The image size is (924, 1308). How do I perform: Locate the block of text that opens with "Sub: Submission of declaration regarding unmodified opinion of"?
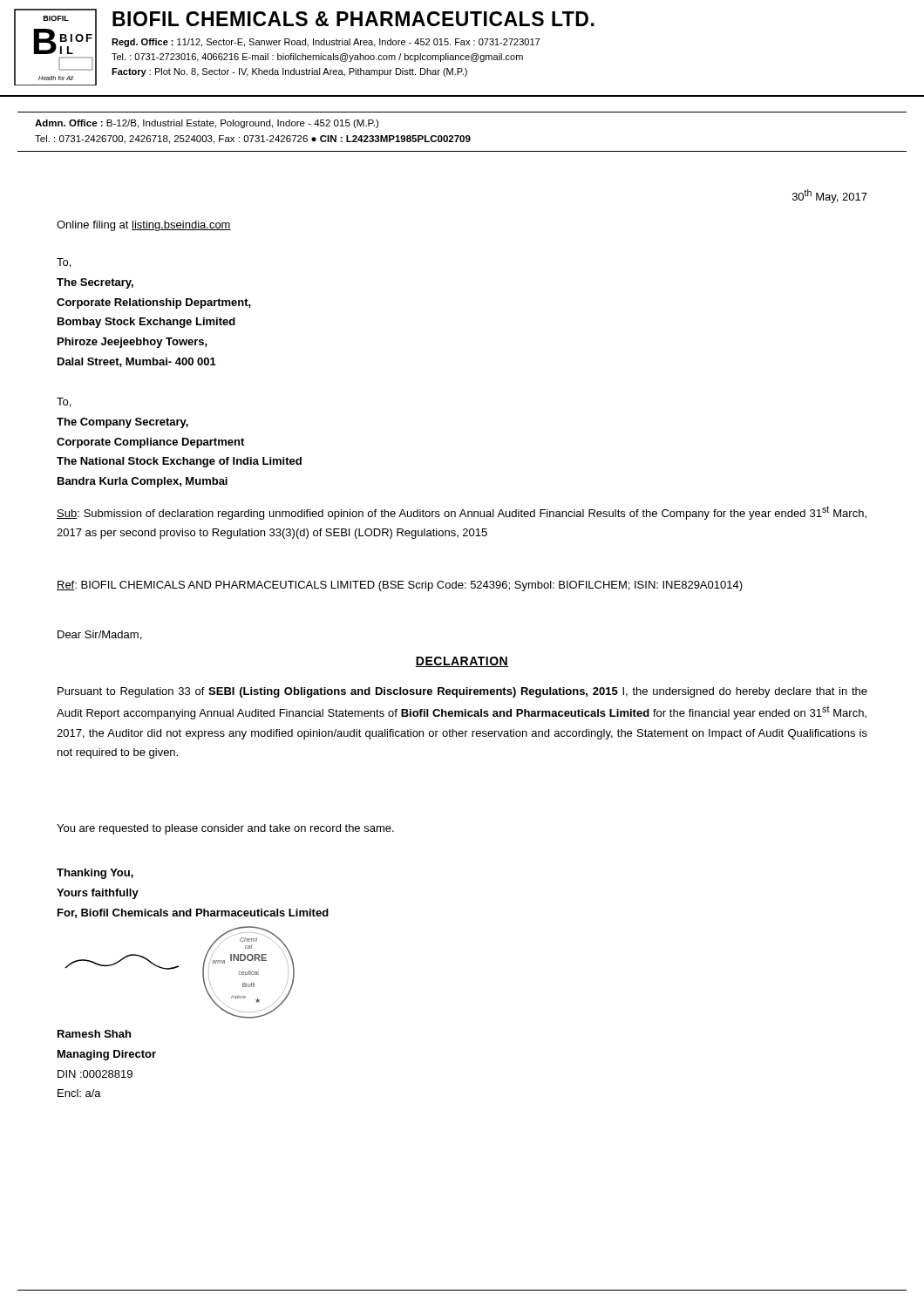(x=462, y=522)
